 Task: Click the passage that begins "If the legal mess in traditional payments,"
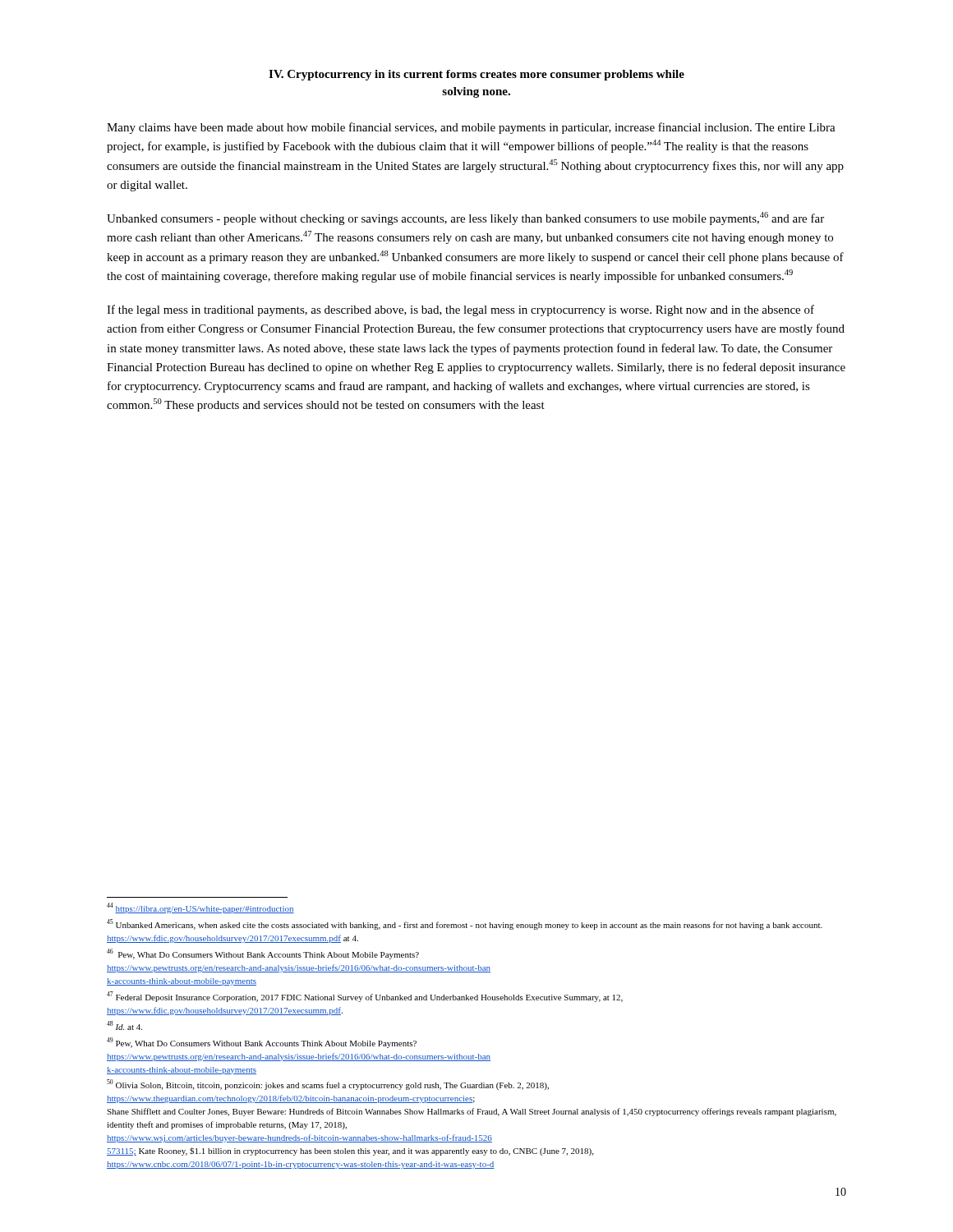point(476,357)
